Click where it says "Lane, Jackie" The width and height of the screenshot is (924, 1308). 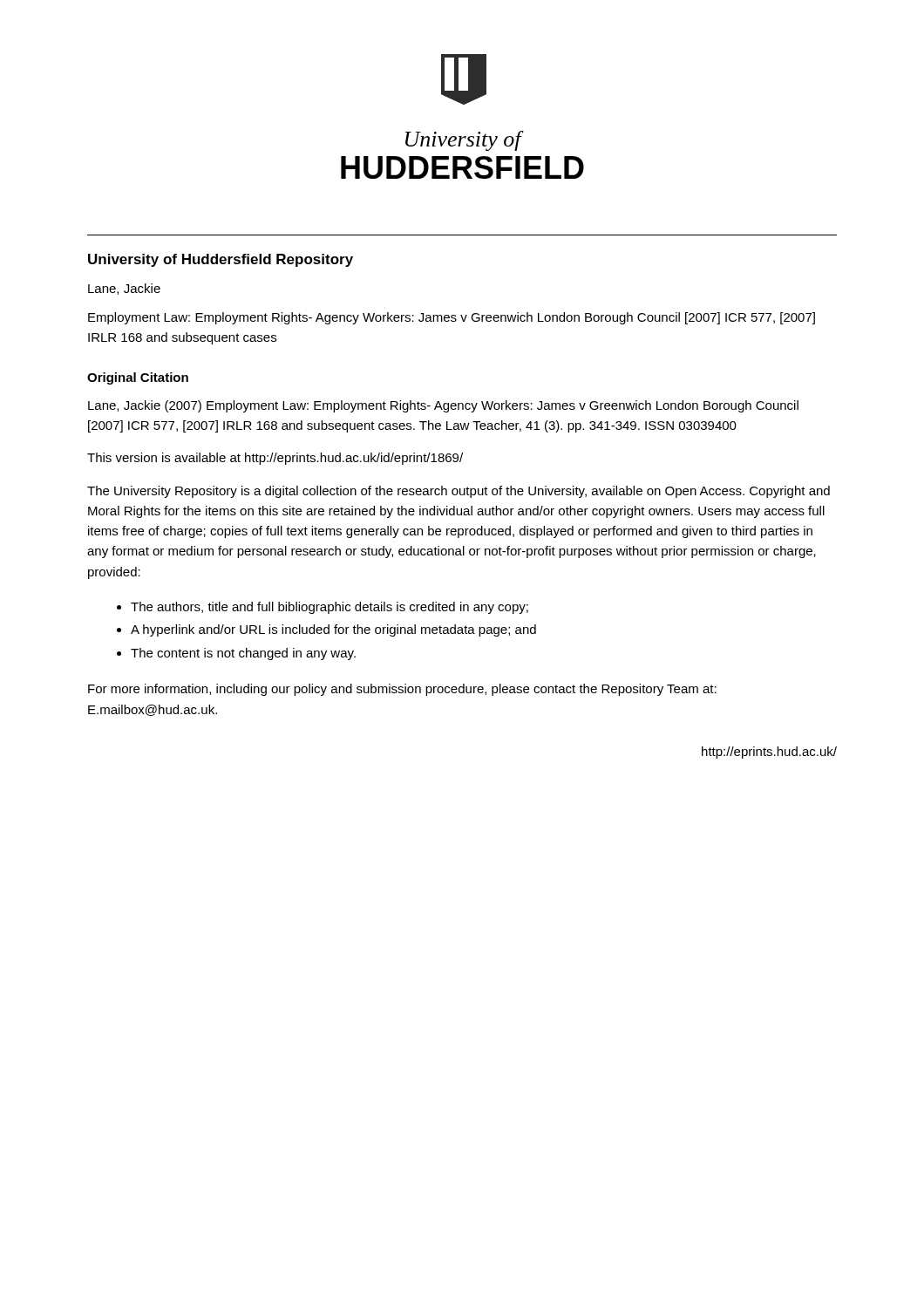point(124,288)
